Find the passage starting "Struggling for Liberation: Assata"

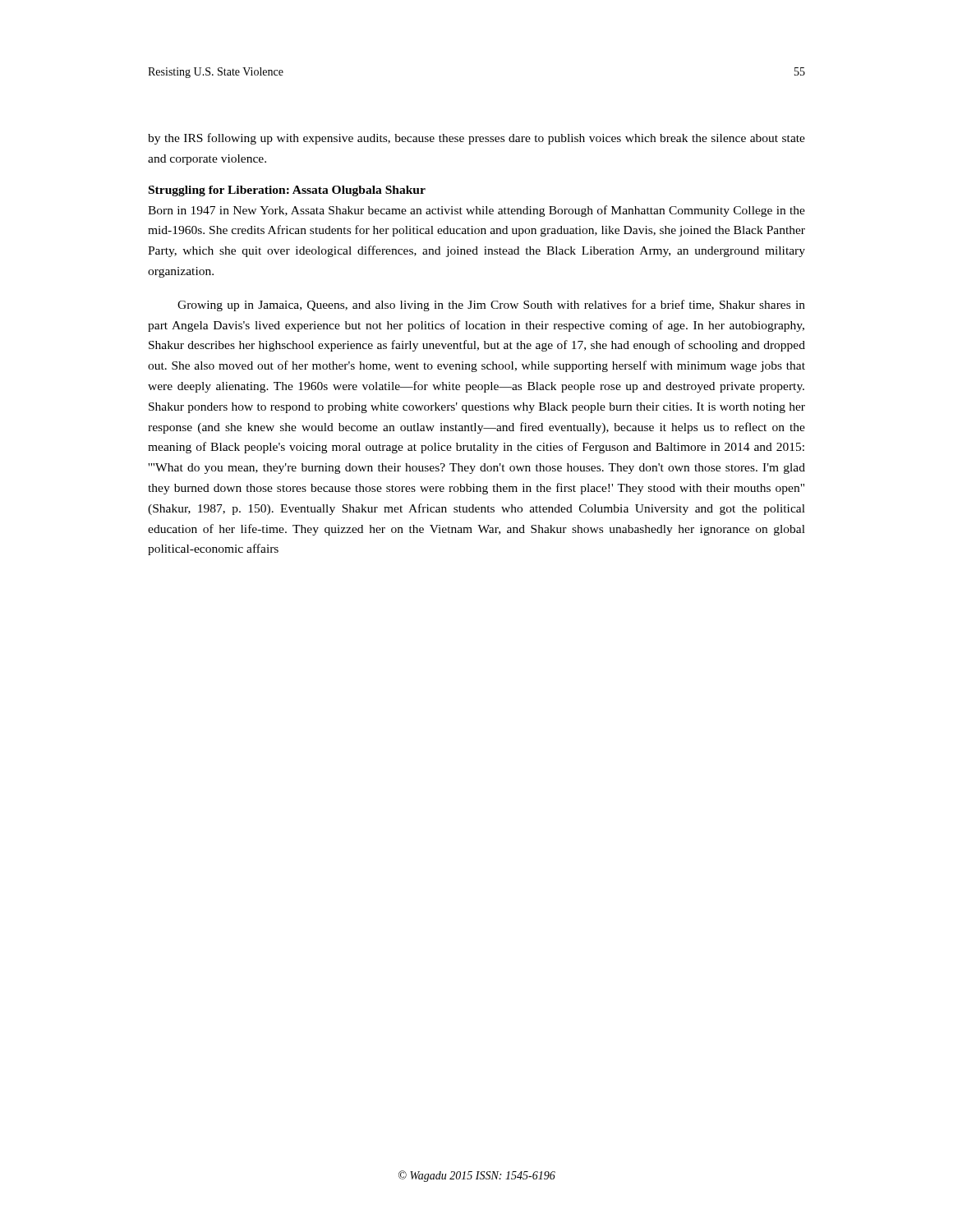coord(287,189)
